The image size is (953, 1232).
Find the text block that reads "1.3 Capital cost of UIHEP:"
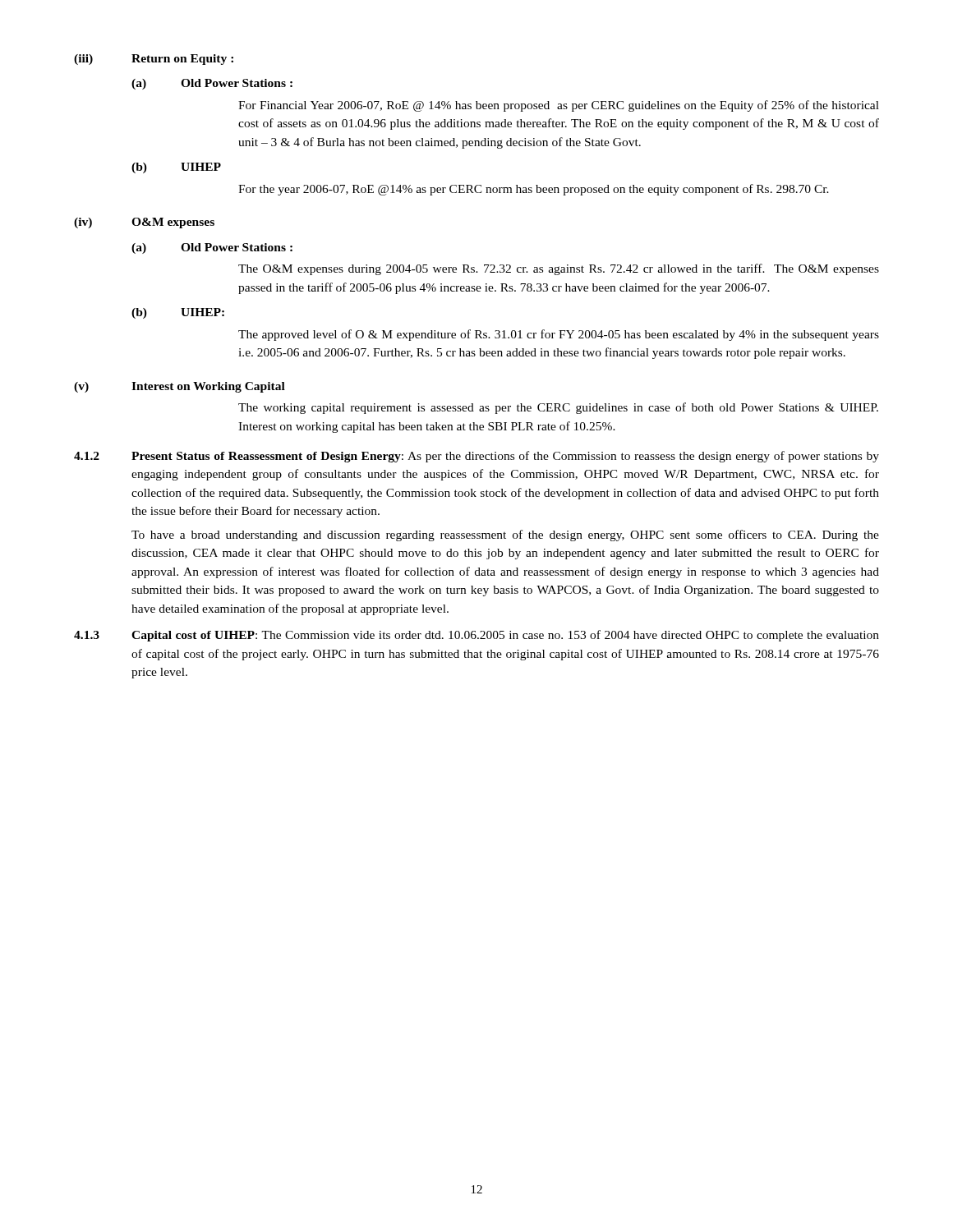476,654
